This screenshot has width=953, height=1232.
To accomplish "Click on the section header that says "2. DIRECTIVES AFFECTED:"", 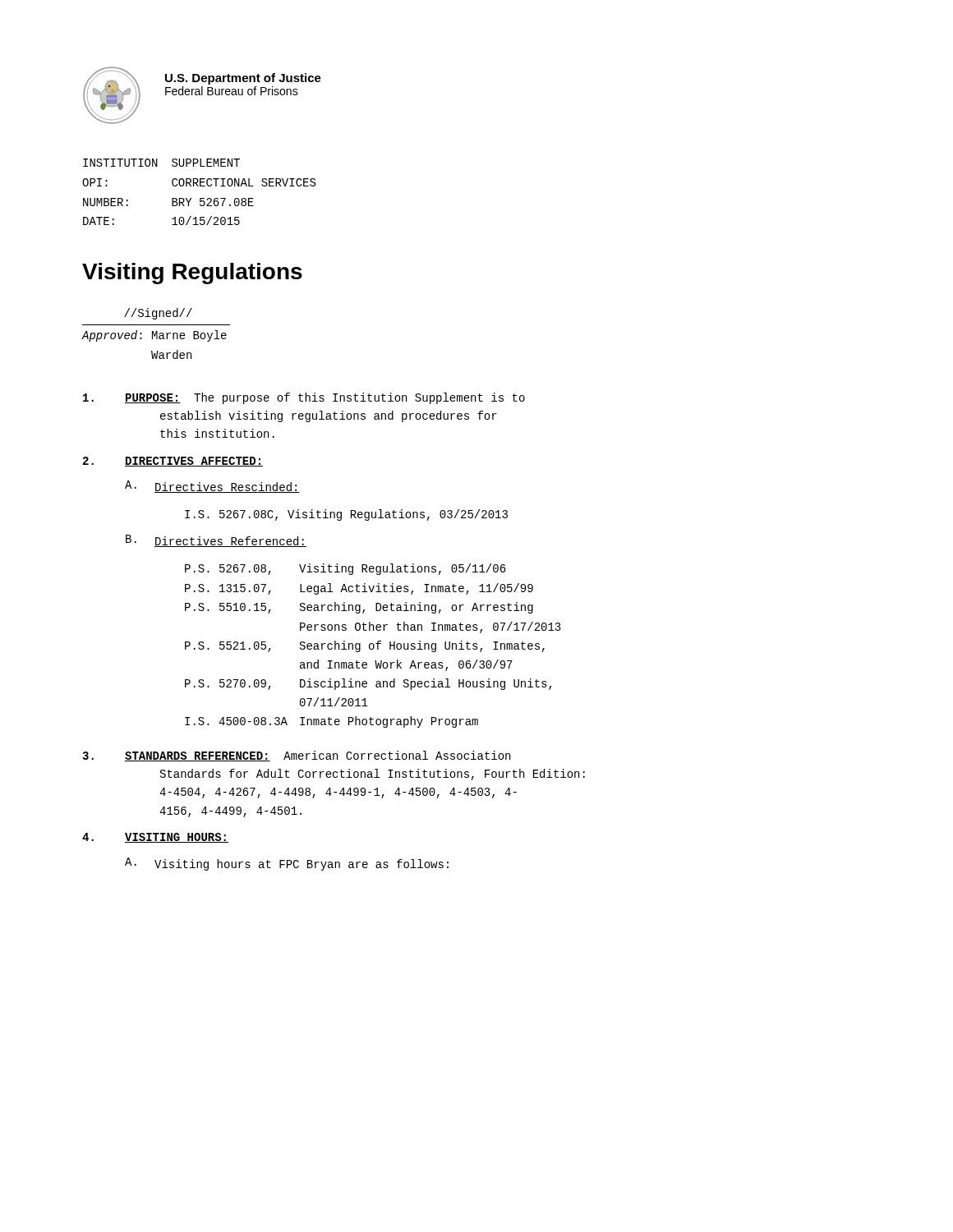I will [173, 462].
